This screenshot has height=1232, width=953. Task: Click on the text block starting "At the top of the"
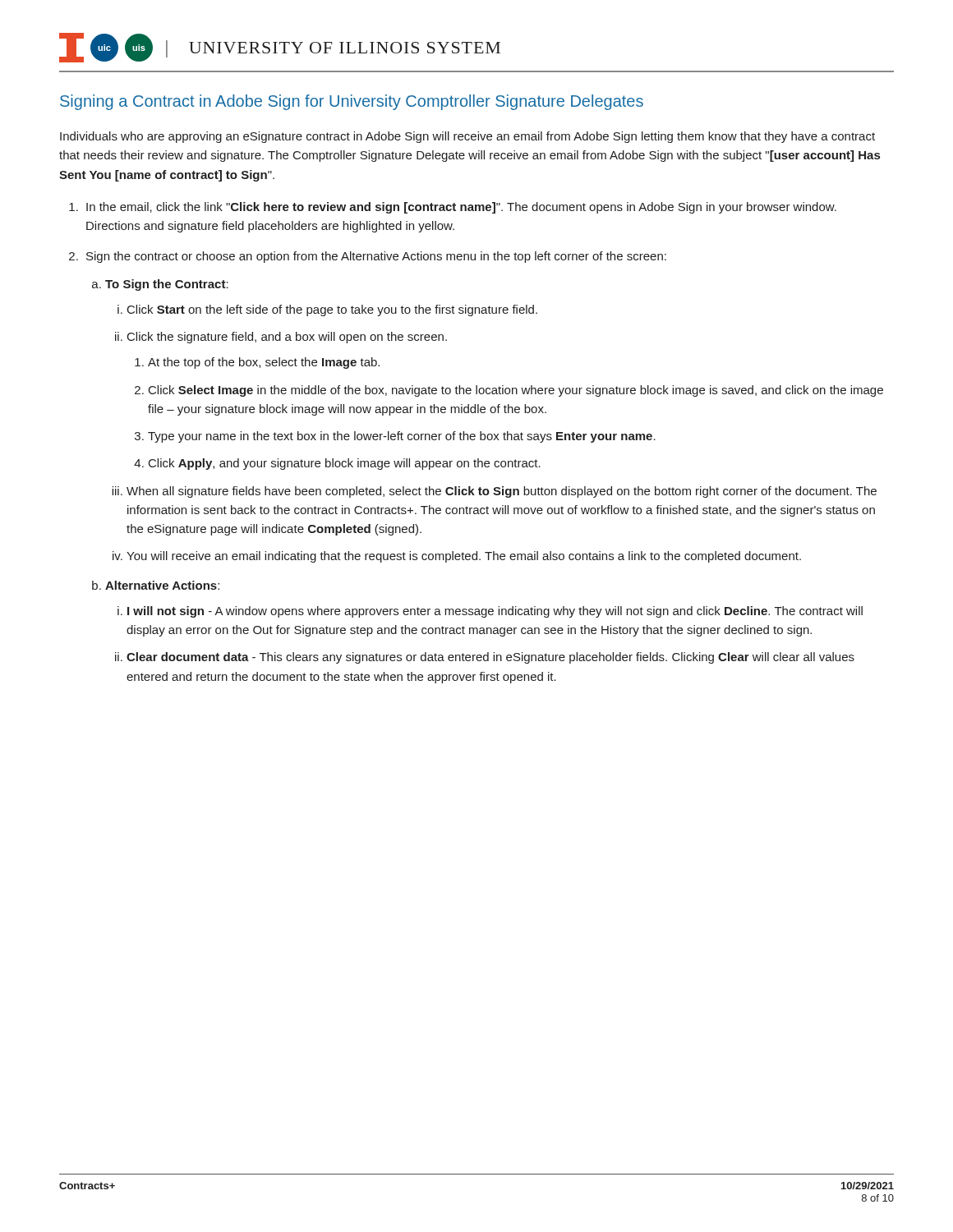264,362
